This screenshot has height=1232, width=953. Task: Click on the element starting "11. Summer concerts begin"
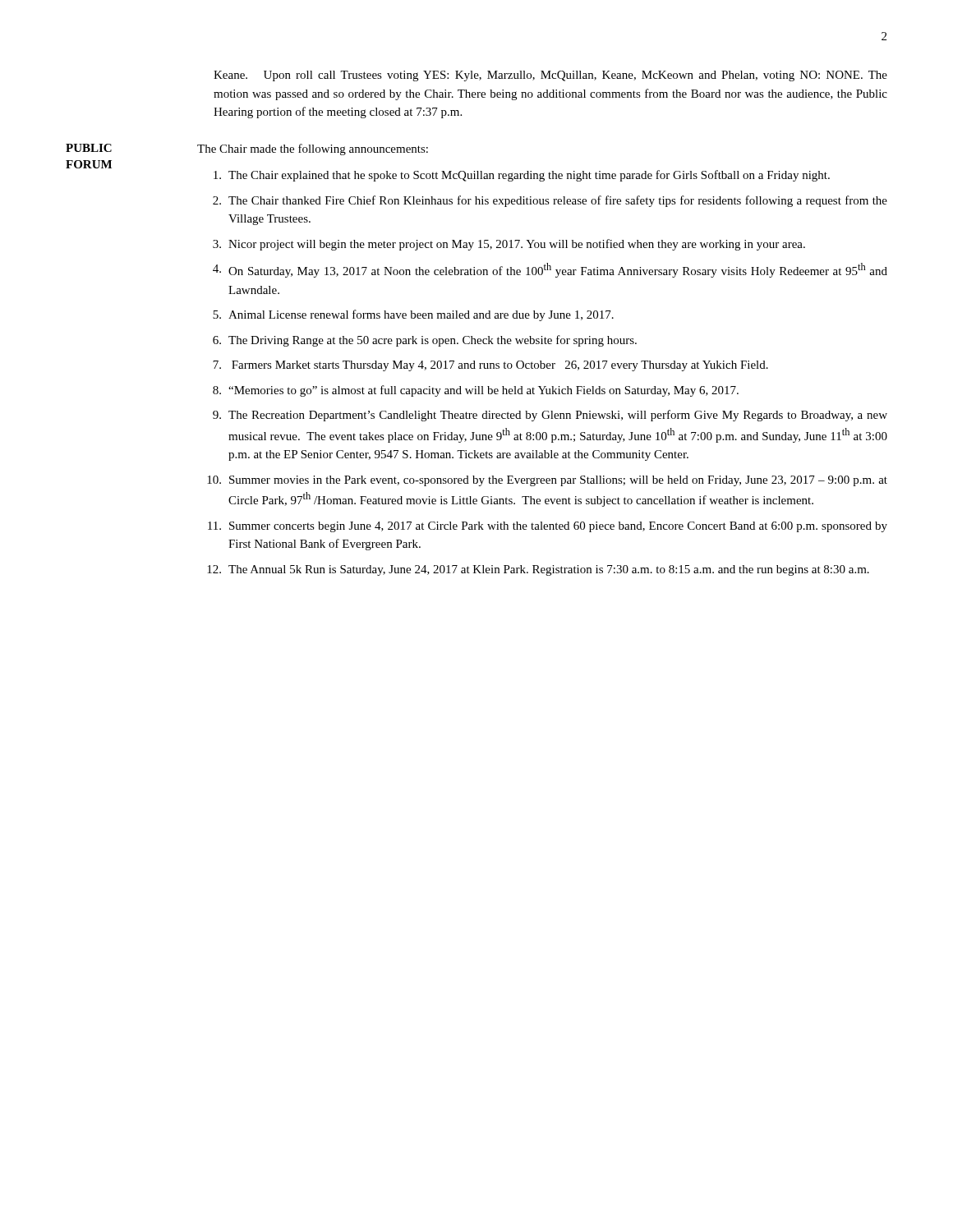pyautogui.click(x=542, y=535)
